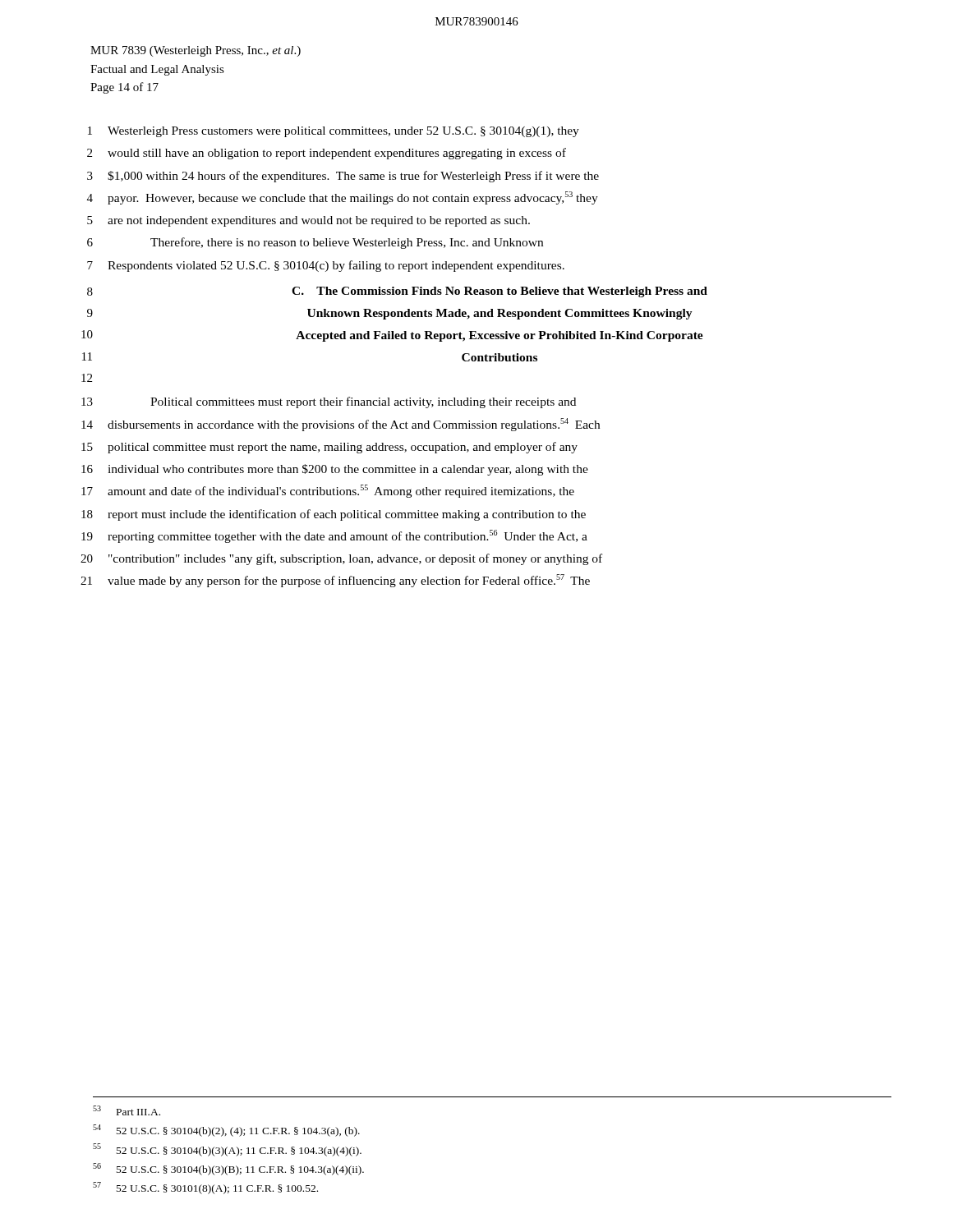Image resolution: width=953 pixels, height=1232 pixels.
Task: Navigate to the region starting "4 payor. However, because we conclude"
Action: point(476,197)
